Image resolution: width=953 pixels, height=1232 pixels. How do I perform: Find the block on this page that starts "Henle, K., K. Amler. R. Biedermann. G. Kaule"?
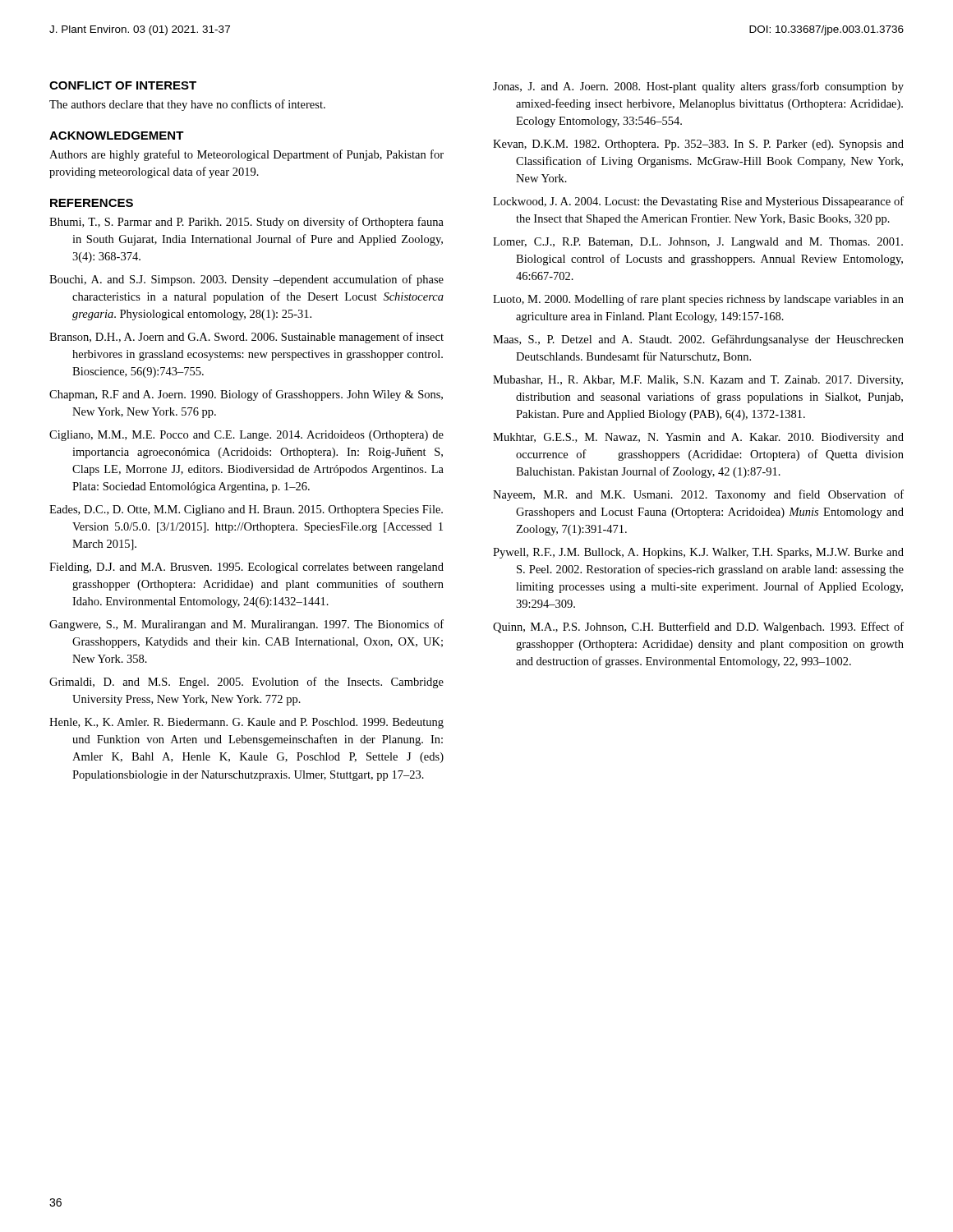(246, 748)
